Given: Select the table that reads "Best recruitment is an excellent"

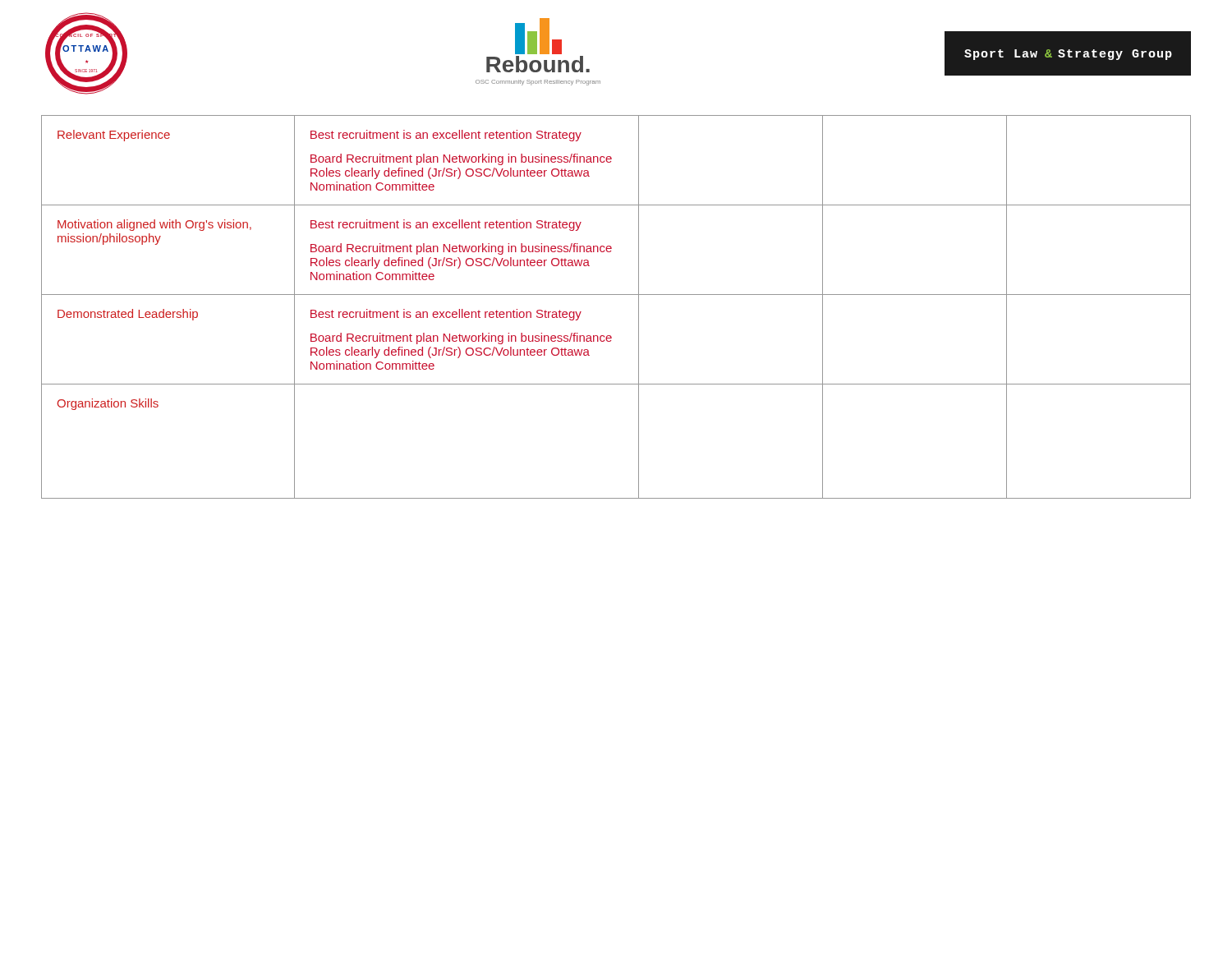Looking at the screenshot, I should pyautogui.click(x=616, y=307).
